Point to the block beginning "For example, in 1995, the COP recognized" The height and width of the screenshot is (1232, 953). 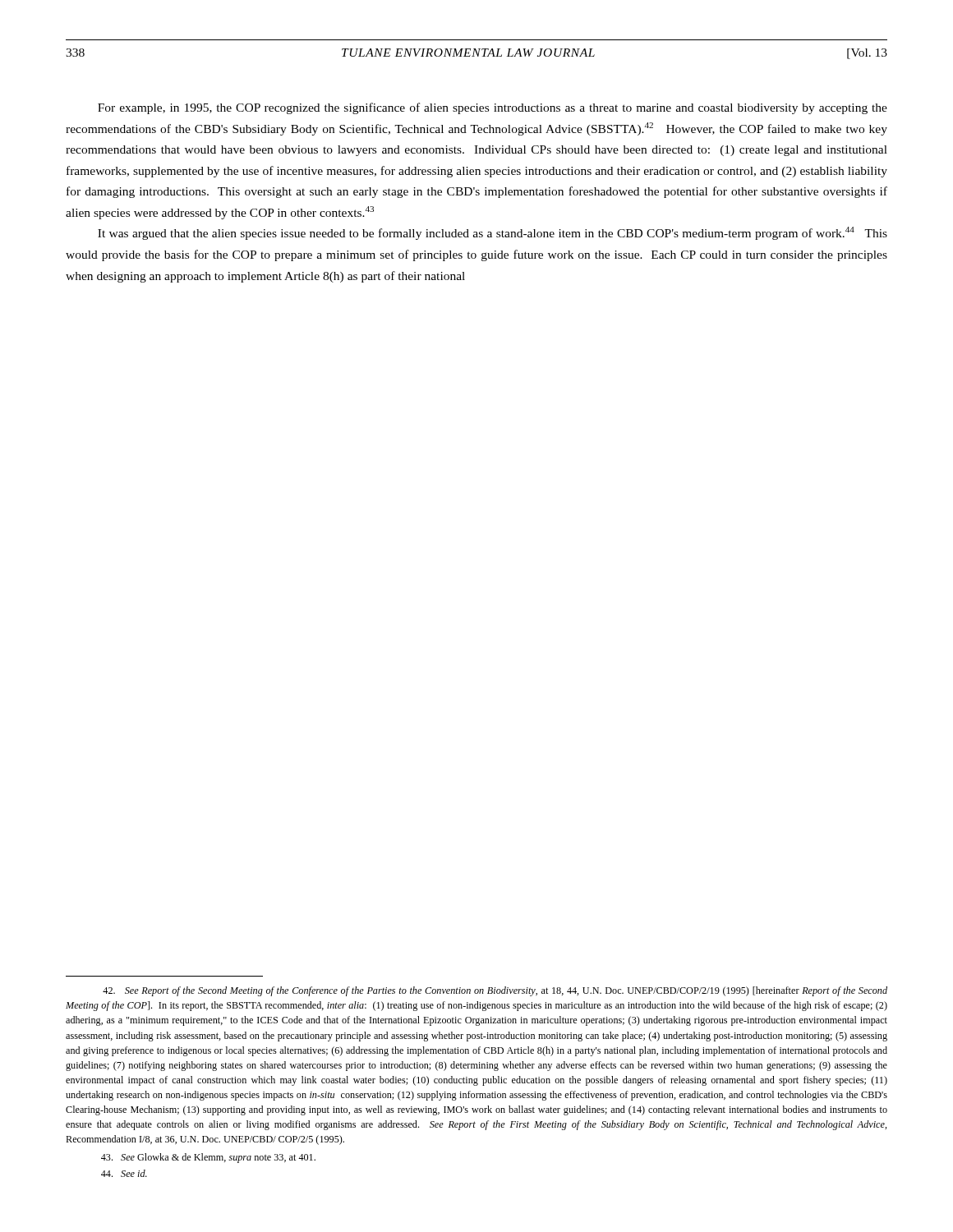[x=476, y=160]
